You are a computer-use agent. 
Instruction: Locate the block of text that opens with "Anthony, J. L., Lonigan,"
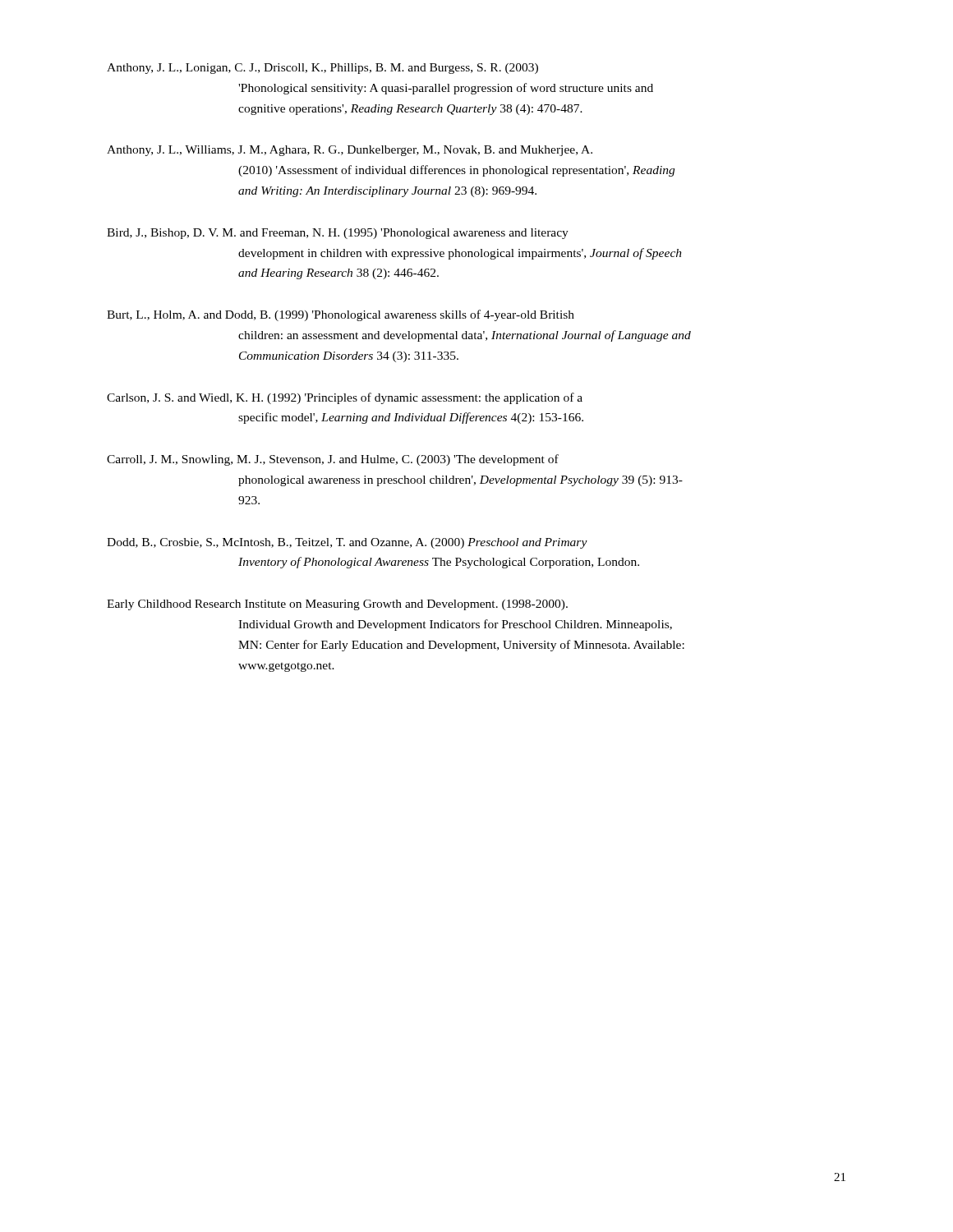(x=476, y=89)
